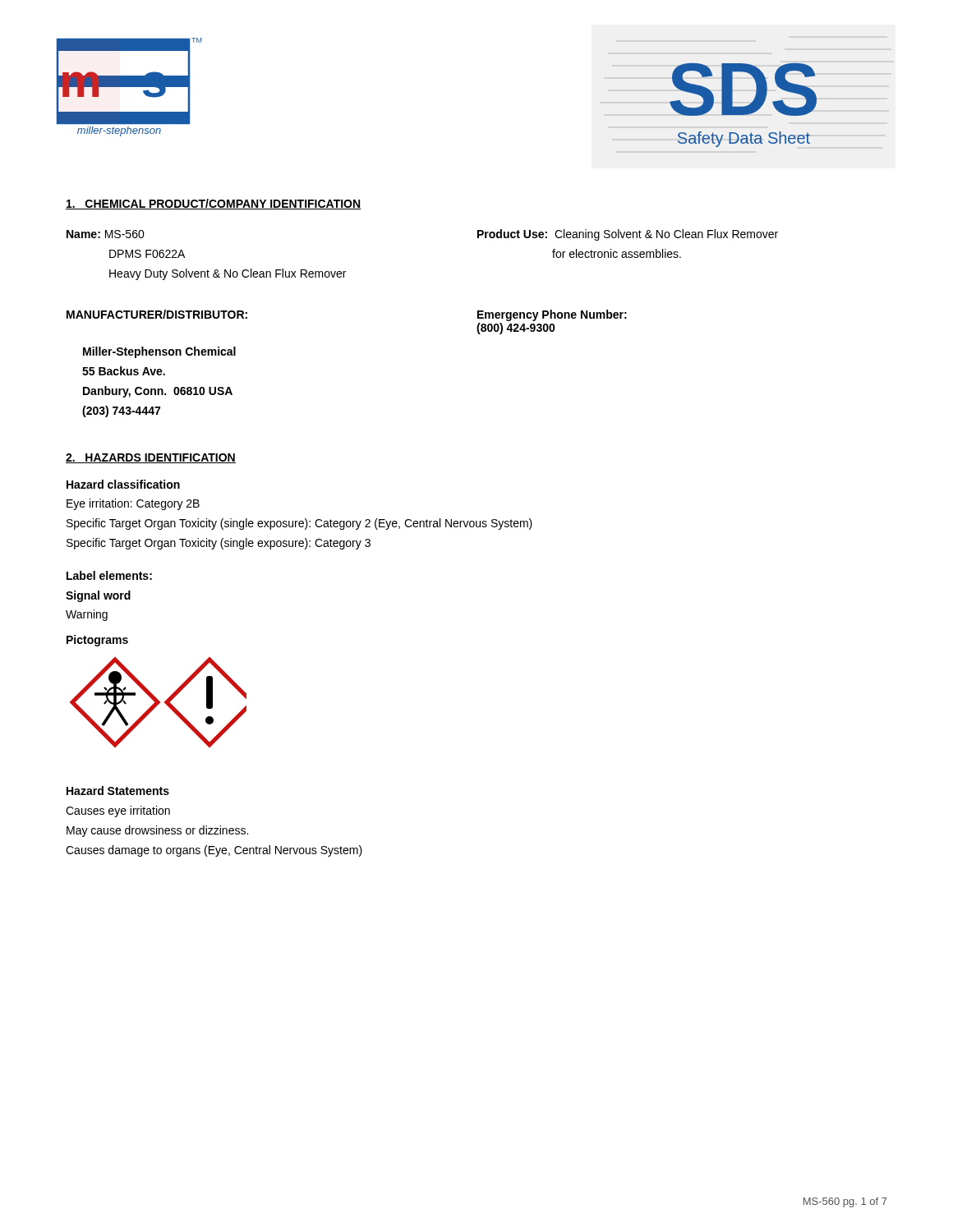Screen dimensions: 1232x953
Task: Click the passage that begins "Hazard Statements Causes eye"
Action: pos(214,820)
